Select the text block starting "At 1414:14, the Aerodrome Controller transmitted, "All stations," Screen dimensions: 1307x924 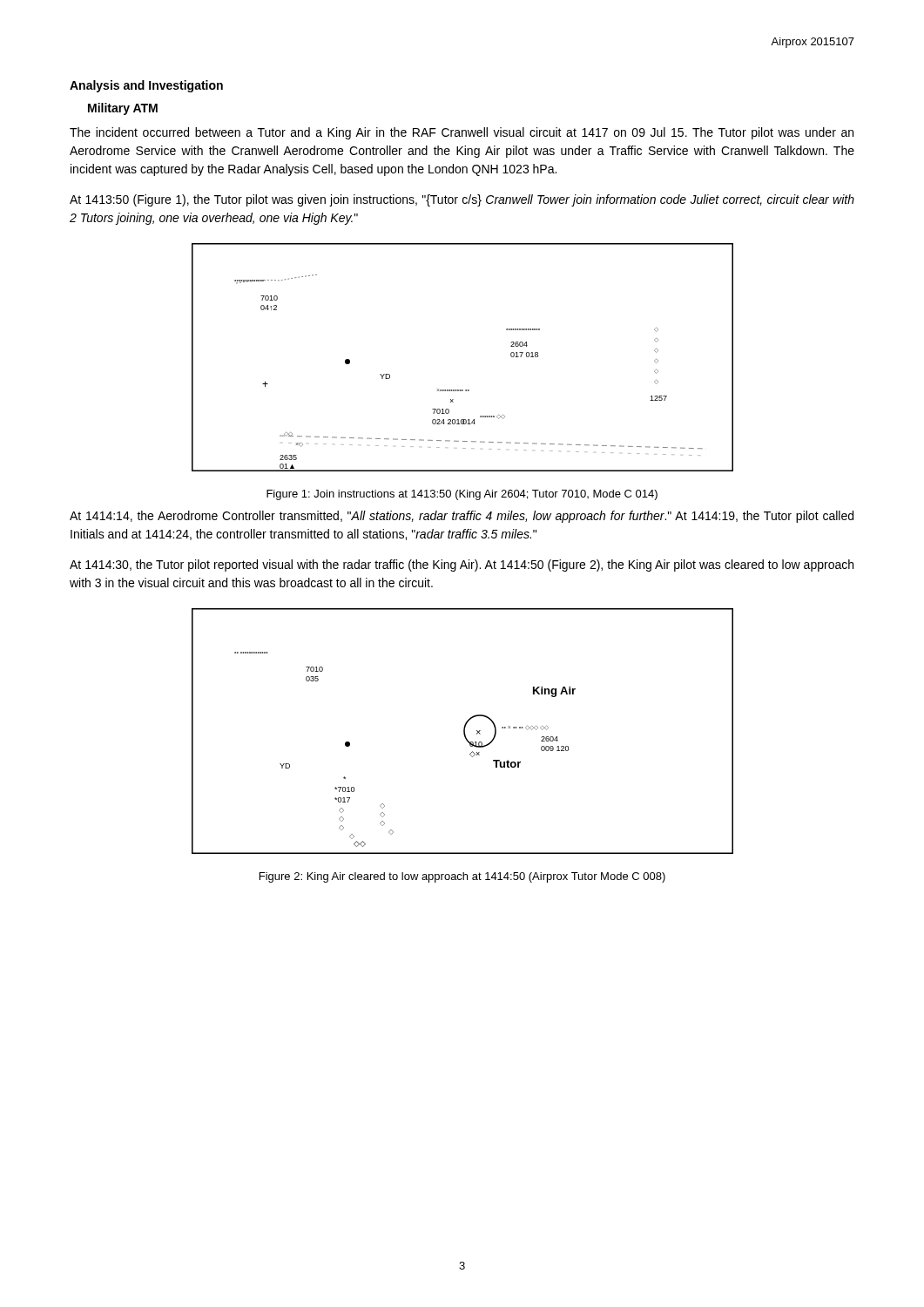pyautogui.click(x=462, y=525)
